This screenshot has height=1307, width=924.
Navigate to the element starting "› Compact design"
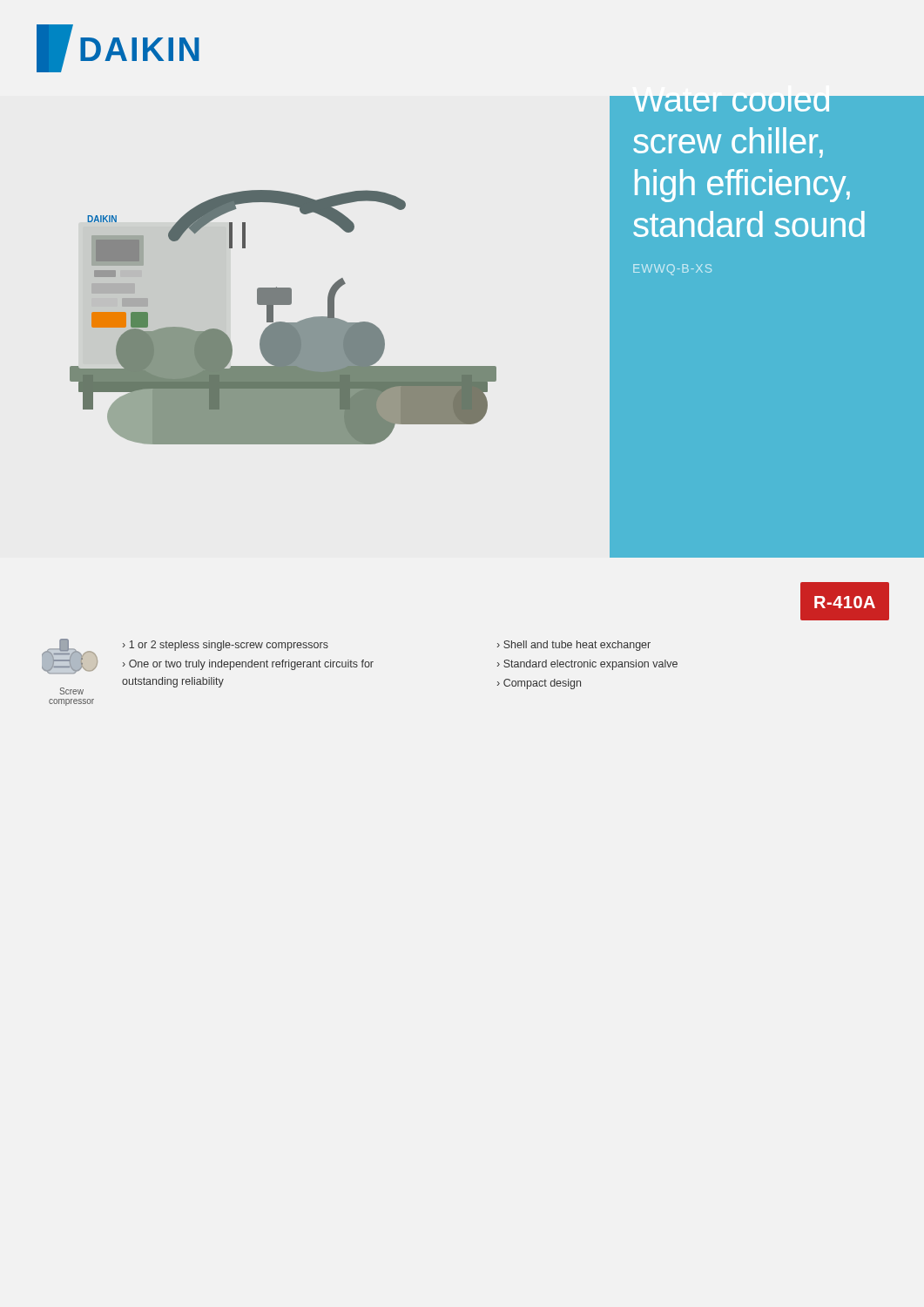(x=539, y=683)
